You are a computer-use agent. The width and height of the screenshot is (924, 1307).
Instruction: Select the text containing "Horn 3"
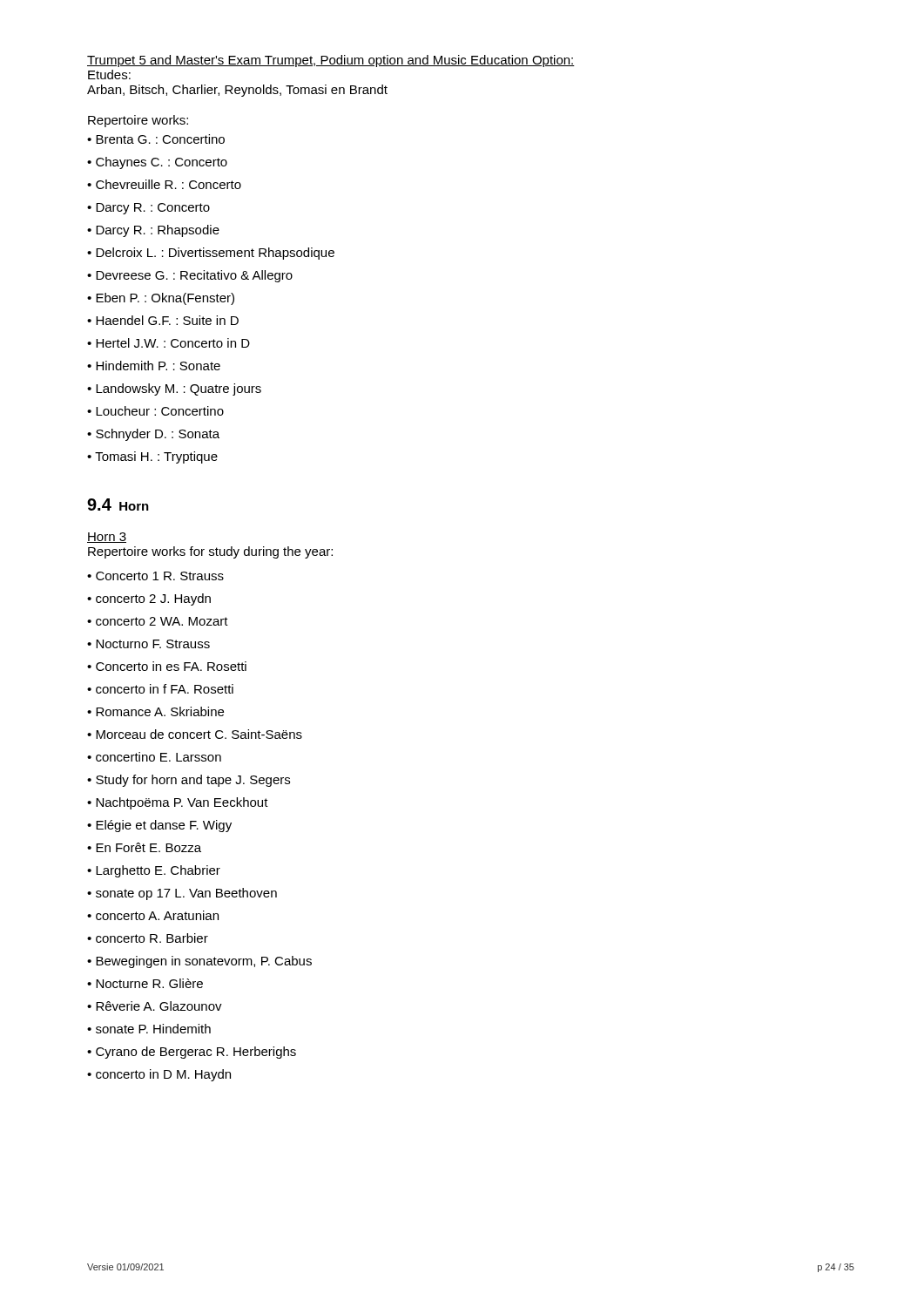tap(107, 536)
